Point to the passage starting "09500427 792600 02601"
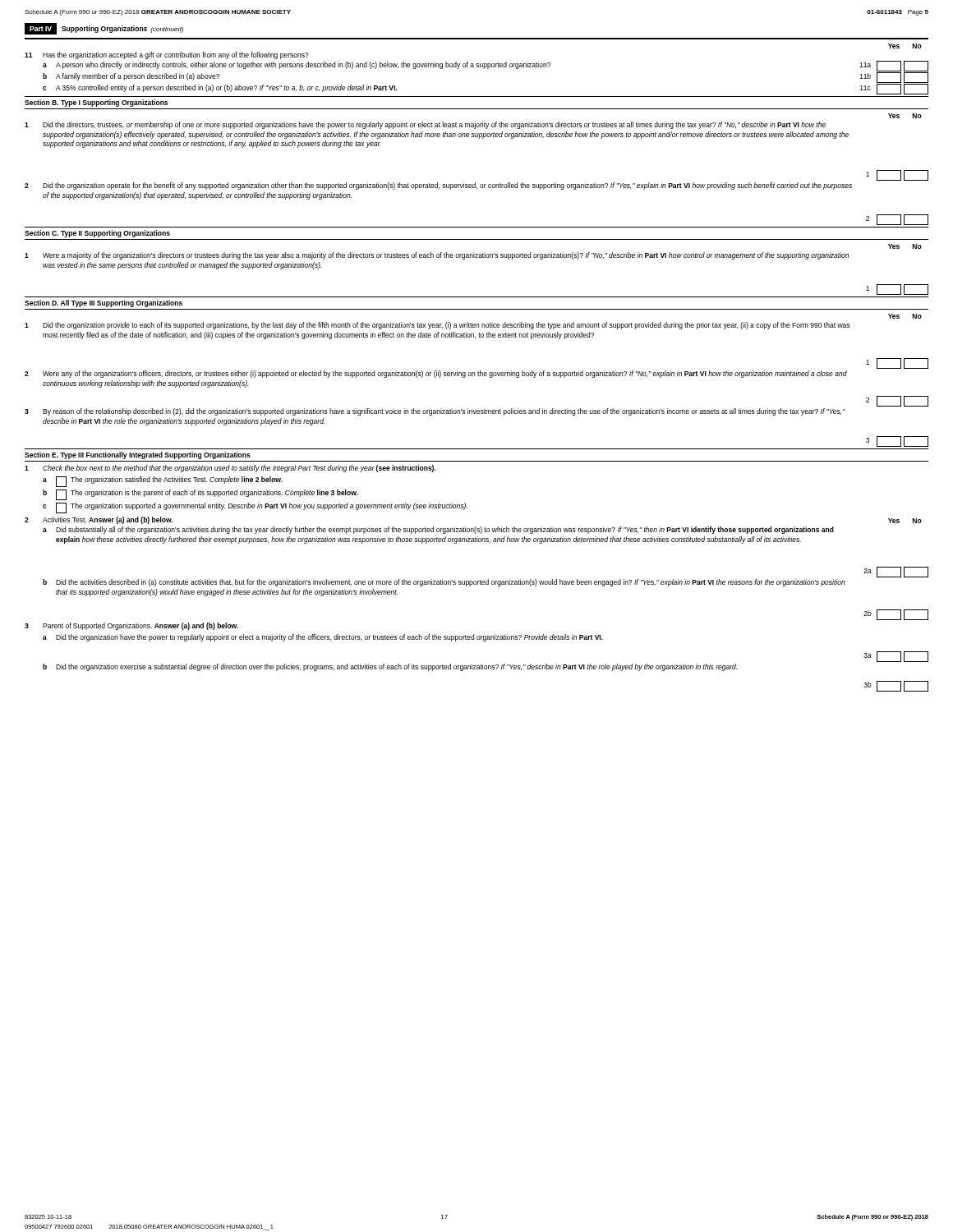Image resolution: width=953 pixels, height=1232 pixels. [149, 1227]
